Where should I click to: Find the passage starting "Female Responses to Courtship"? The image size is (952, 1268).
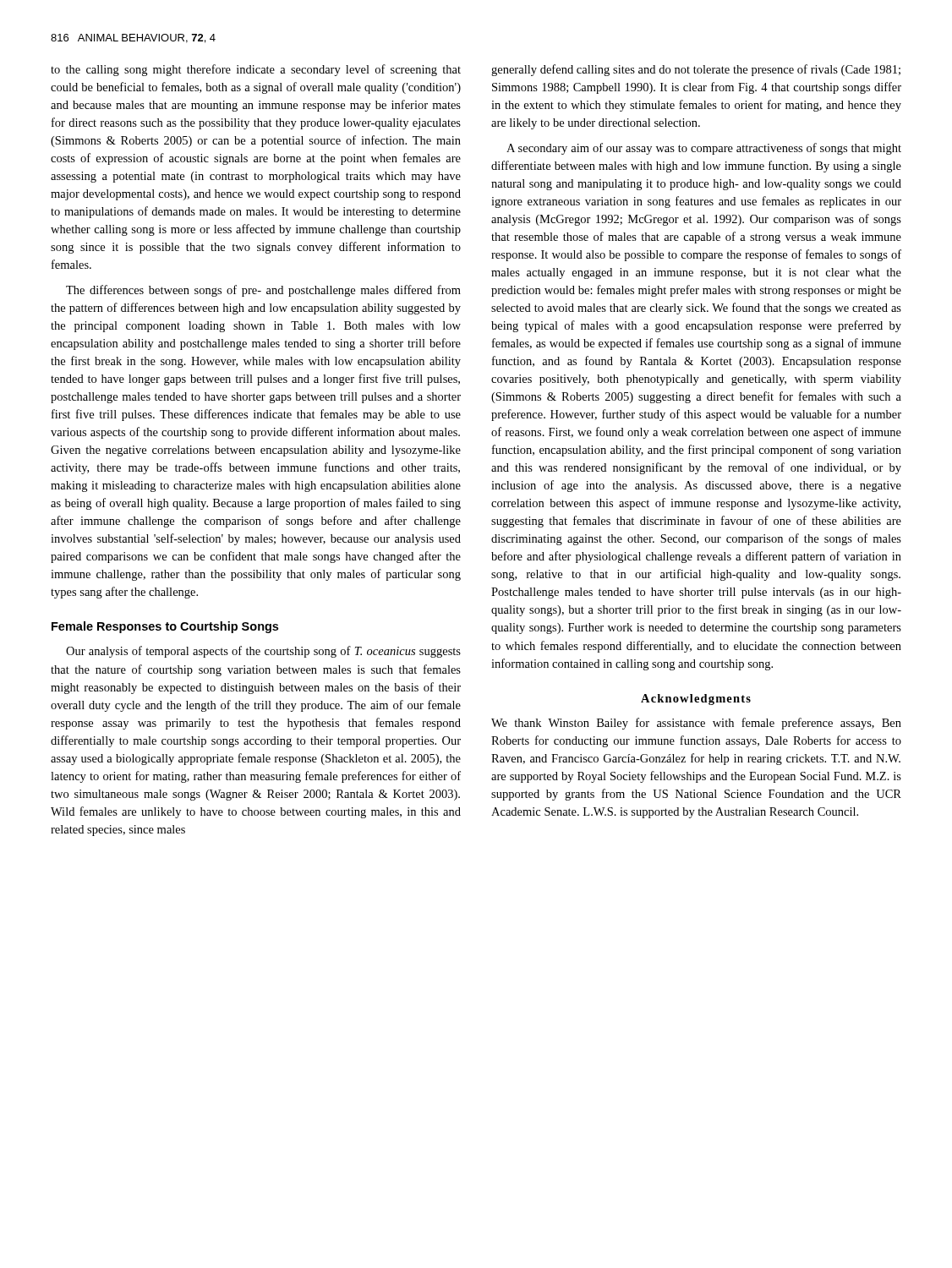click(165, 627)
